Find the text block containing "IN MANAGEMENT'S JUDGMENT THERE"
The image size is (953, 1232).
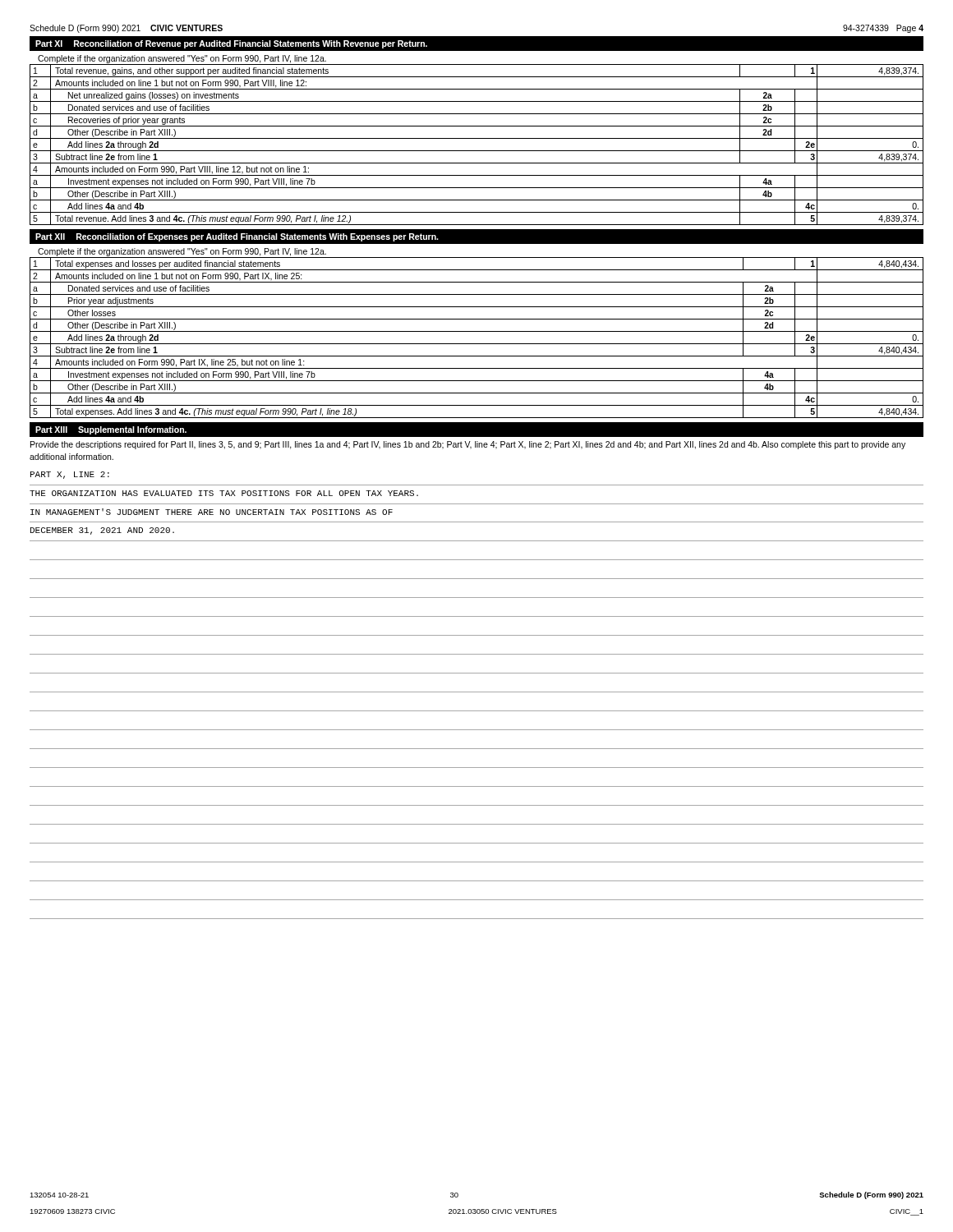pos(211,512)
